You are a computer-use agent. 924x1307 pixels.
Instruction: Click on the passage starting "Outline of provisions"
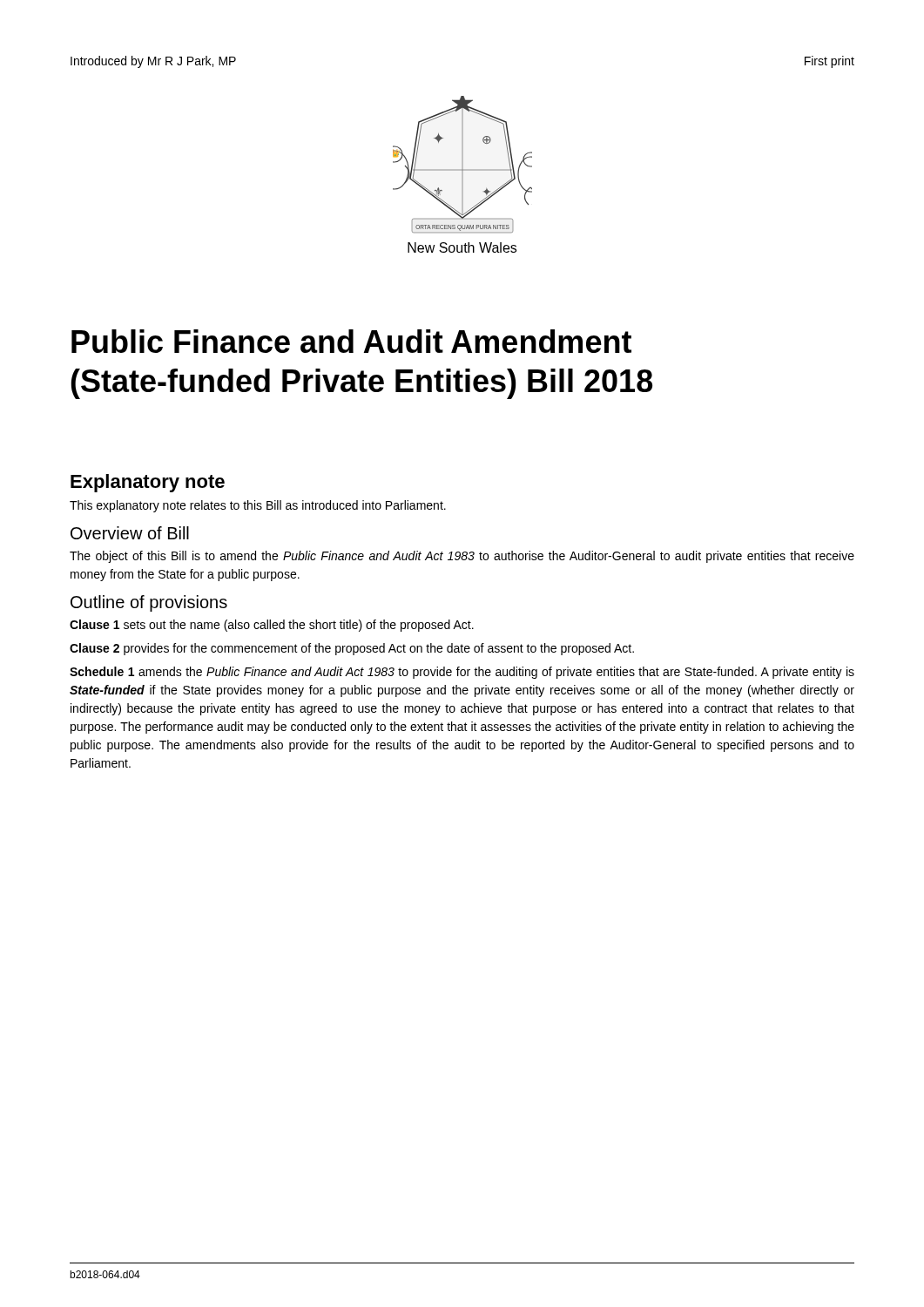point(149,602)
